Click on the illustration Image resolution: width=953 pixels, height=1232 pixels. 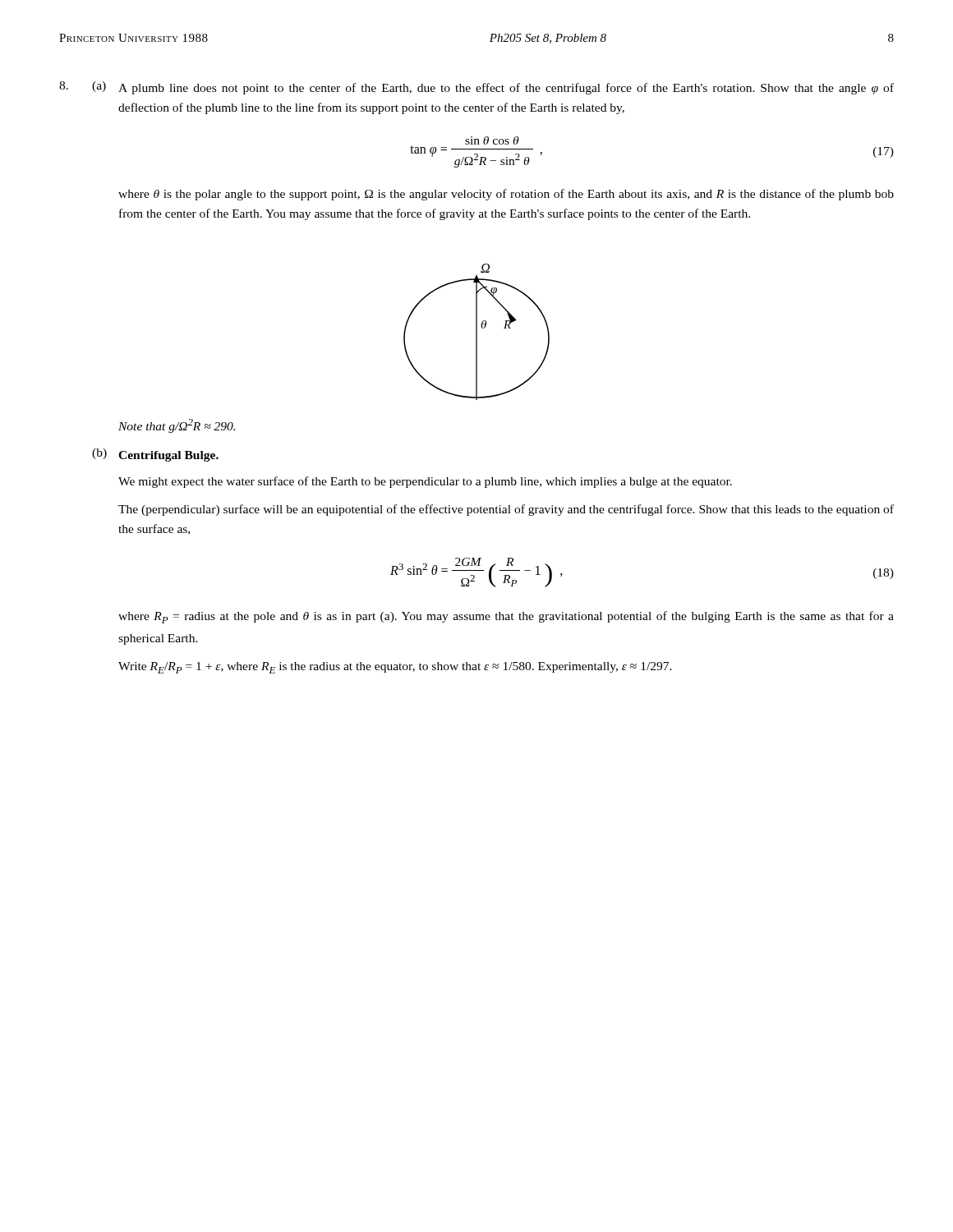pyautogui.click(x=476, y=320)
